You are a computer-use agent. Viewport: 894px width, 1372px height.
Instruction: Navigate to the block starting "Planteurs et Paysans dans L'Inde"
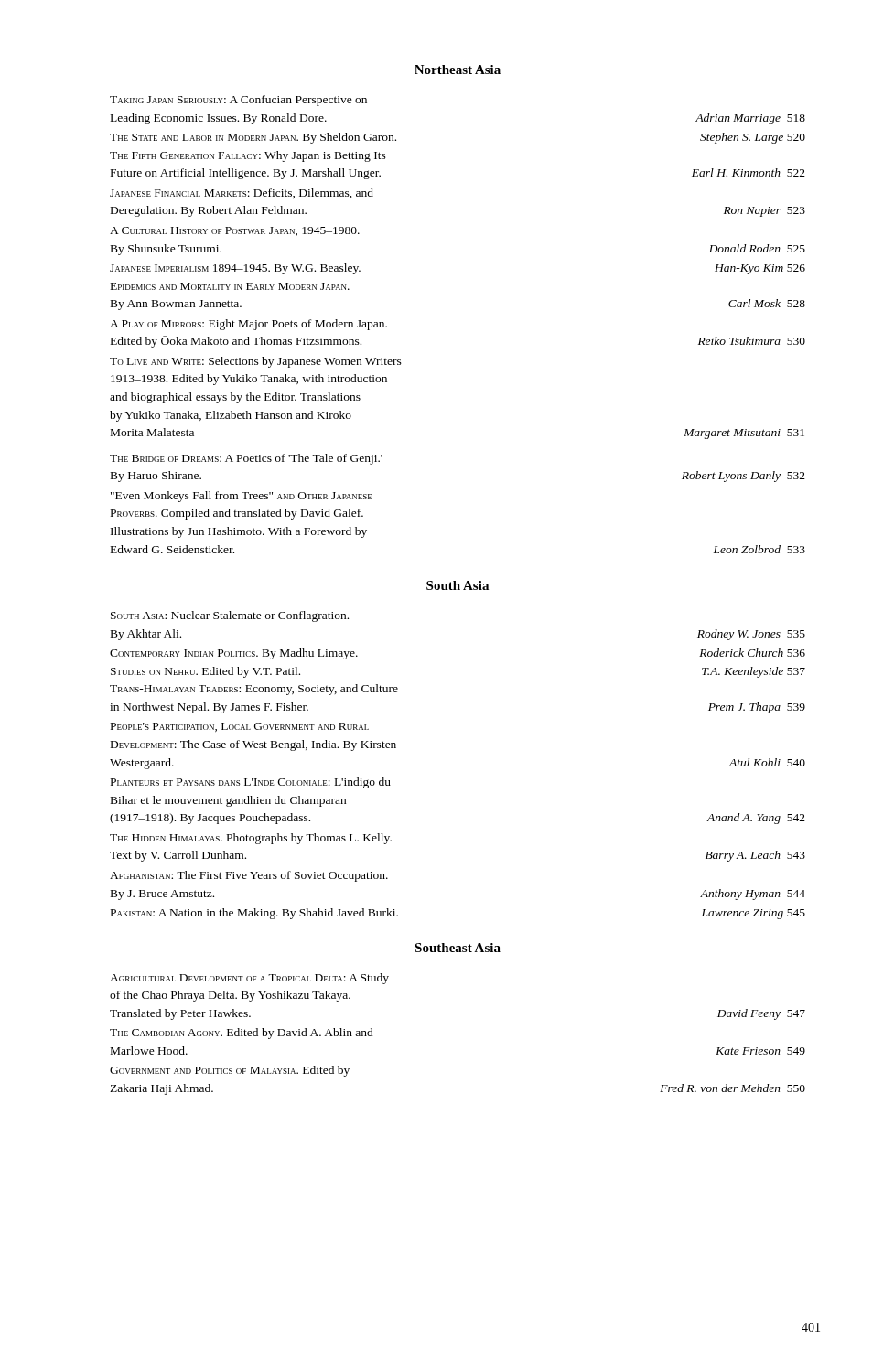pyautogui.click(x=251, y=783)
